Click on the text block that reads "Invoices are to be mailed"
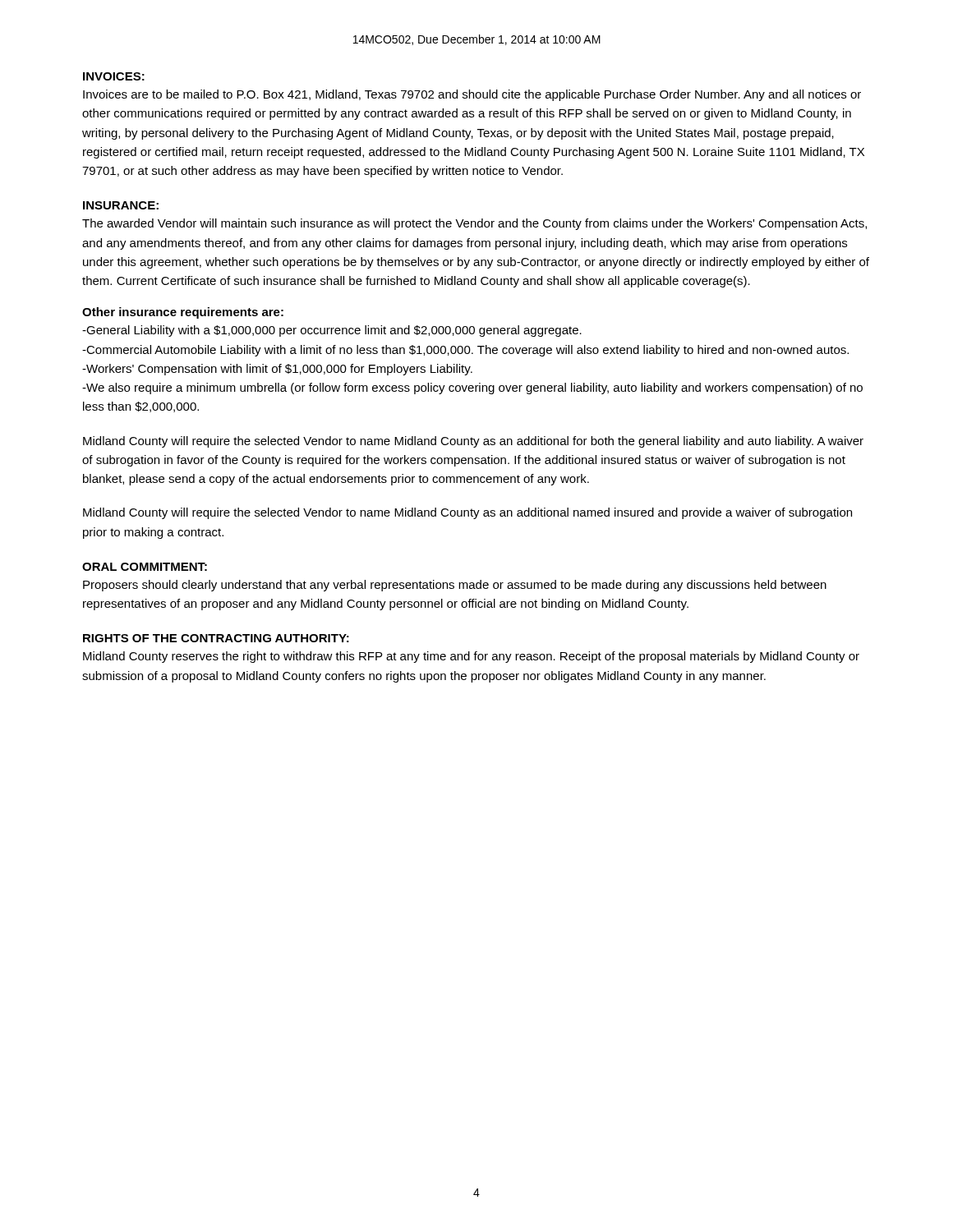Image resolution: width=953 pixels, height=1232 pixels. click(475, 132)
